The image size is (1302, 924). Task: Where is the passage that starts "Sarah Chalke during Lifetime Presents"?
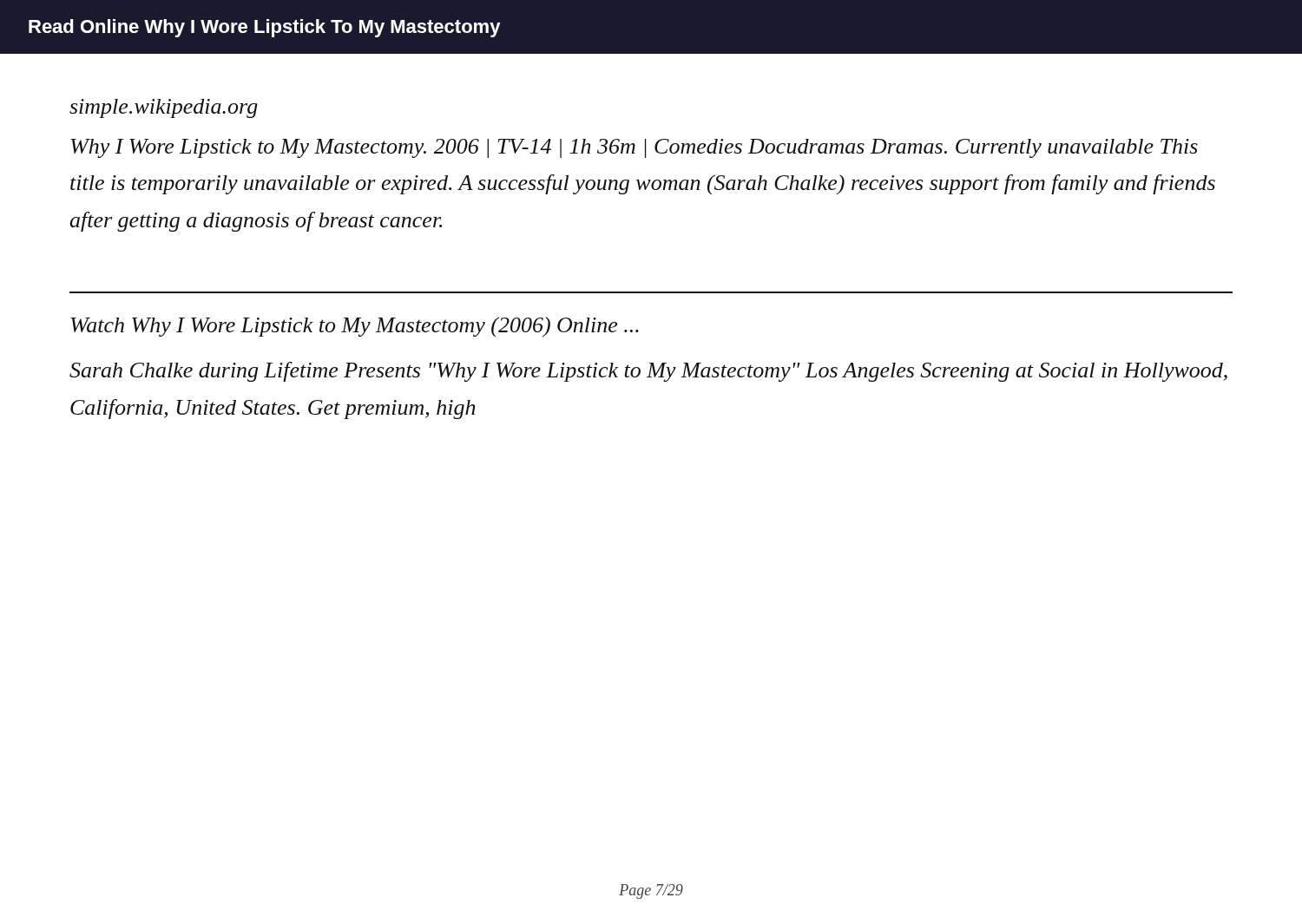tap(648, 372)
